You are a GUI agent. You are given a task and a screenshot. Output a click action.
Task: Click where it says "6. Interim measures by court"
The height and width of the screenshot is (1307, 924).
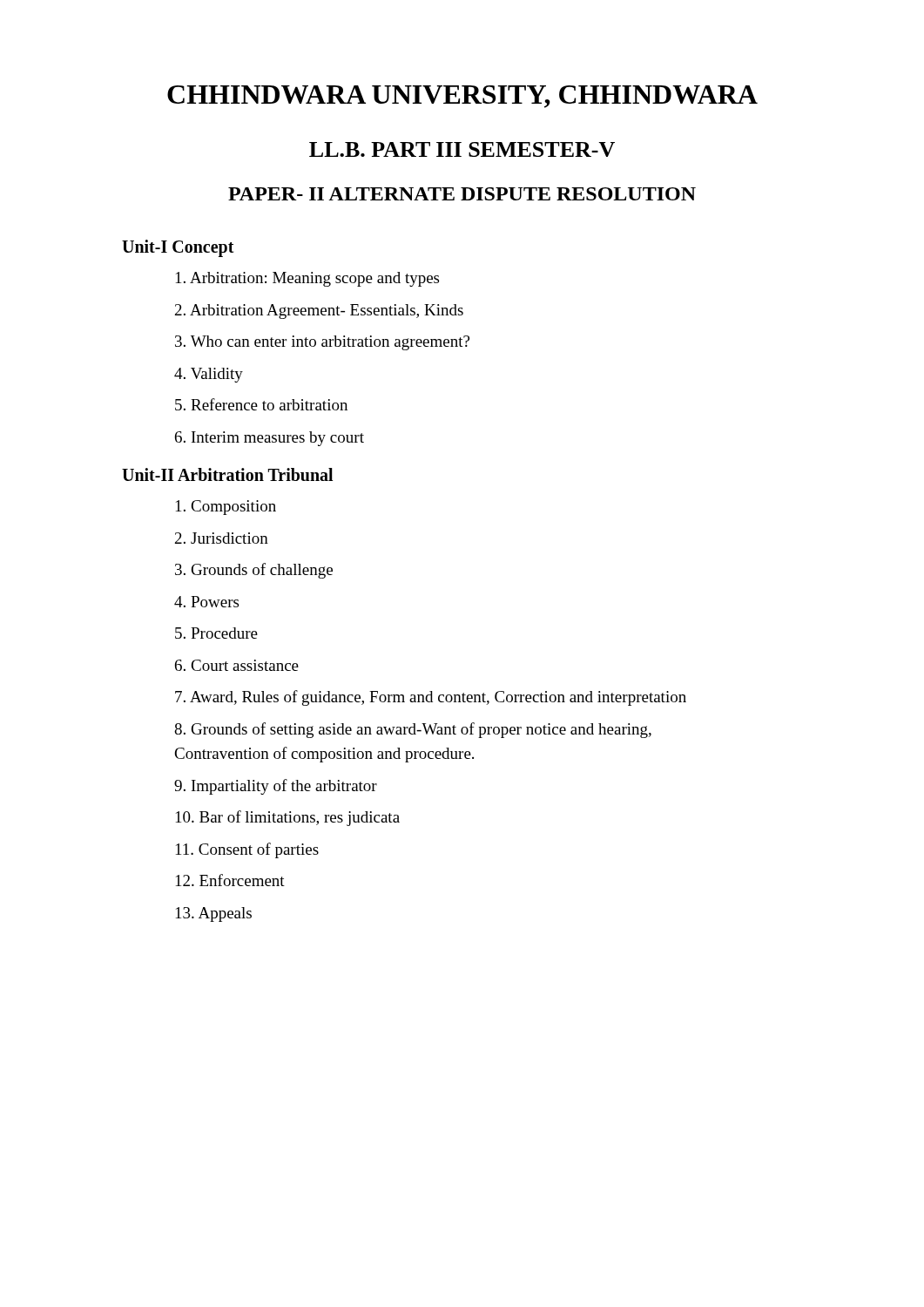(269, 437)
